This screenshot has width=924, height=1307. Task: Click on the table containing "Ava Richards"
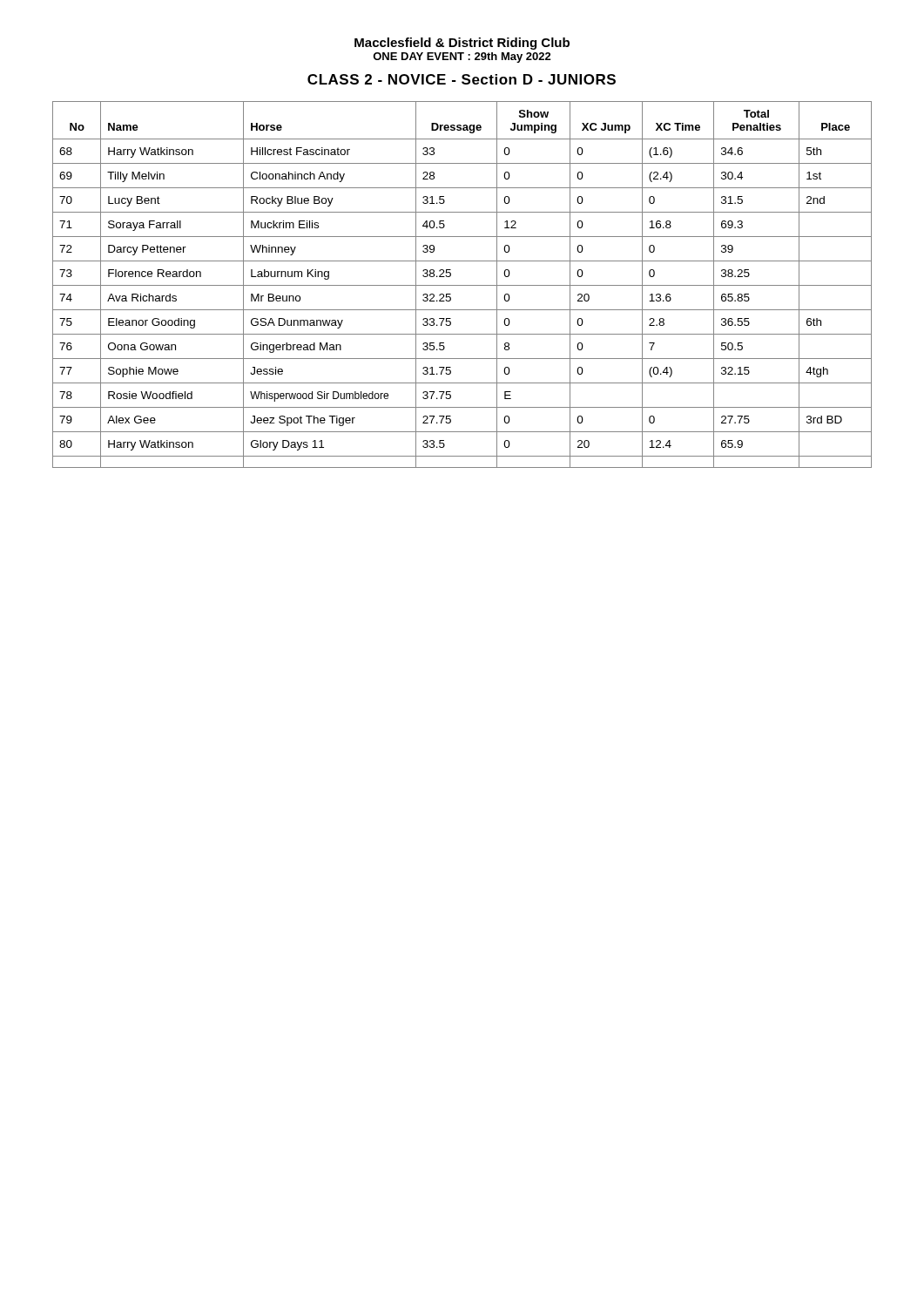(462, 284)
